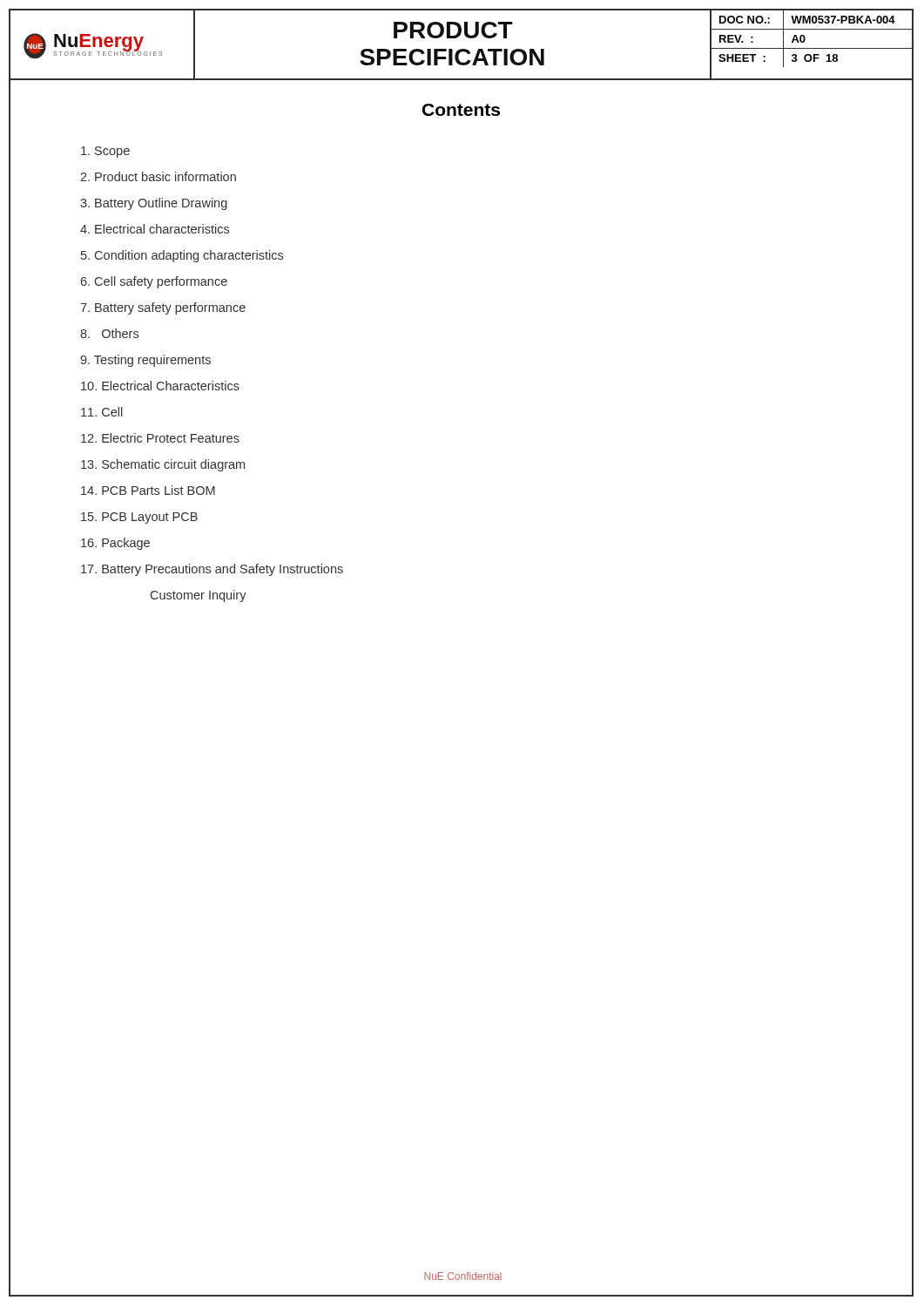Click on the list item that says "13. Schematic circuit diagram"
Screen dimensions: 1307x924
[163, 464]
